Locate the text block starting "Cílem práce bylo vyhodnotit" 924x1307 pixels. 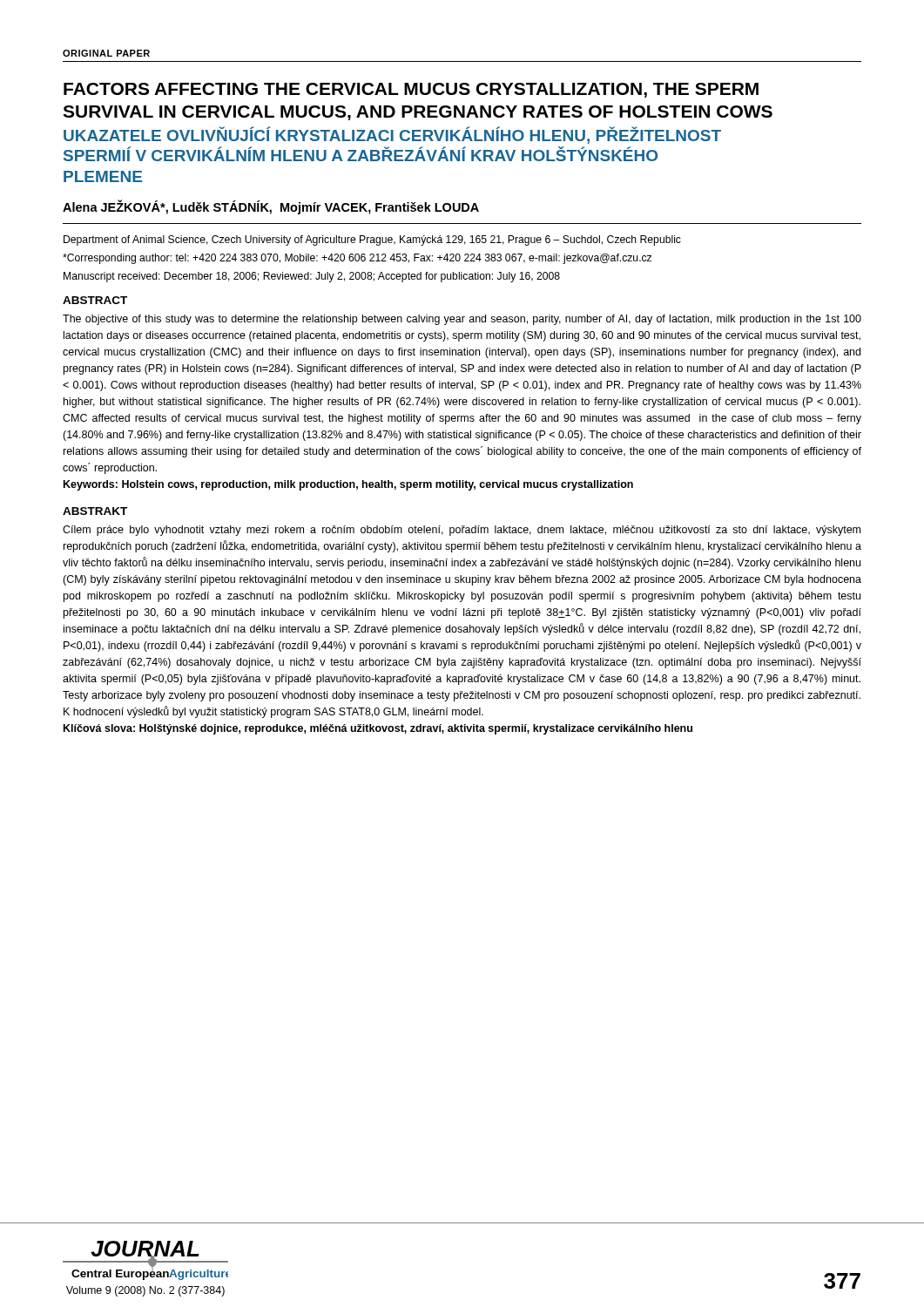click(462, 629)
